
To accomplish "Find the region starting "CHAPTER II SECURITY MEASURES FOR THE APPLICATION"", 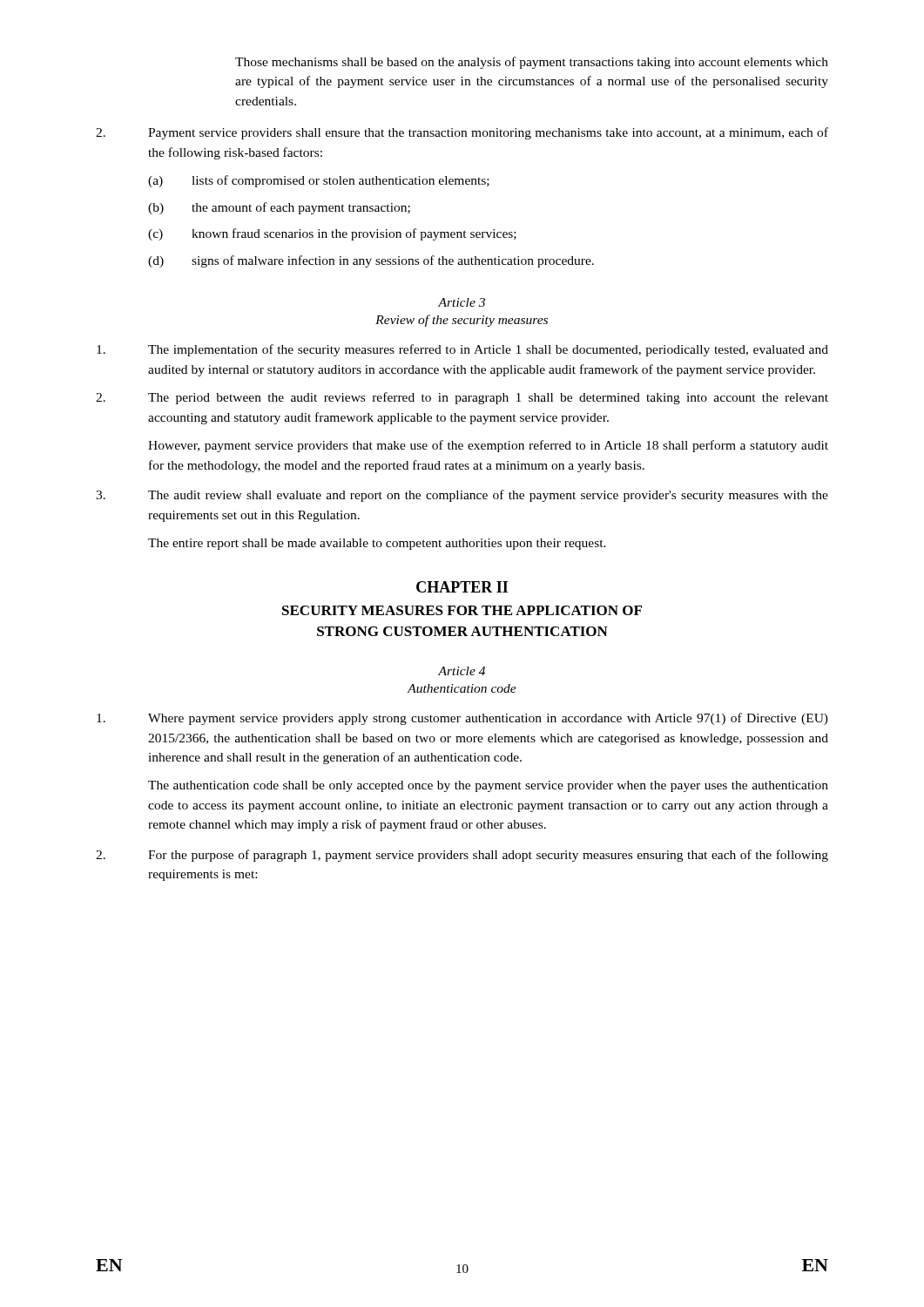I will point(462,611).
